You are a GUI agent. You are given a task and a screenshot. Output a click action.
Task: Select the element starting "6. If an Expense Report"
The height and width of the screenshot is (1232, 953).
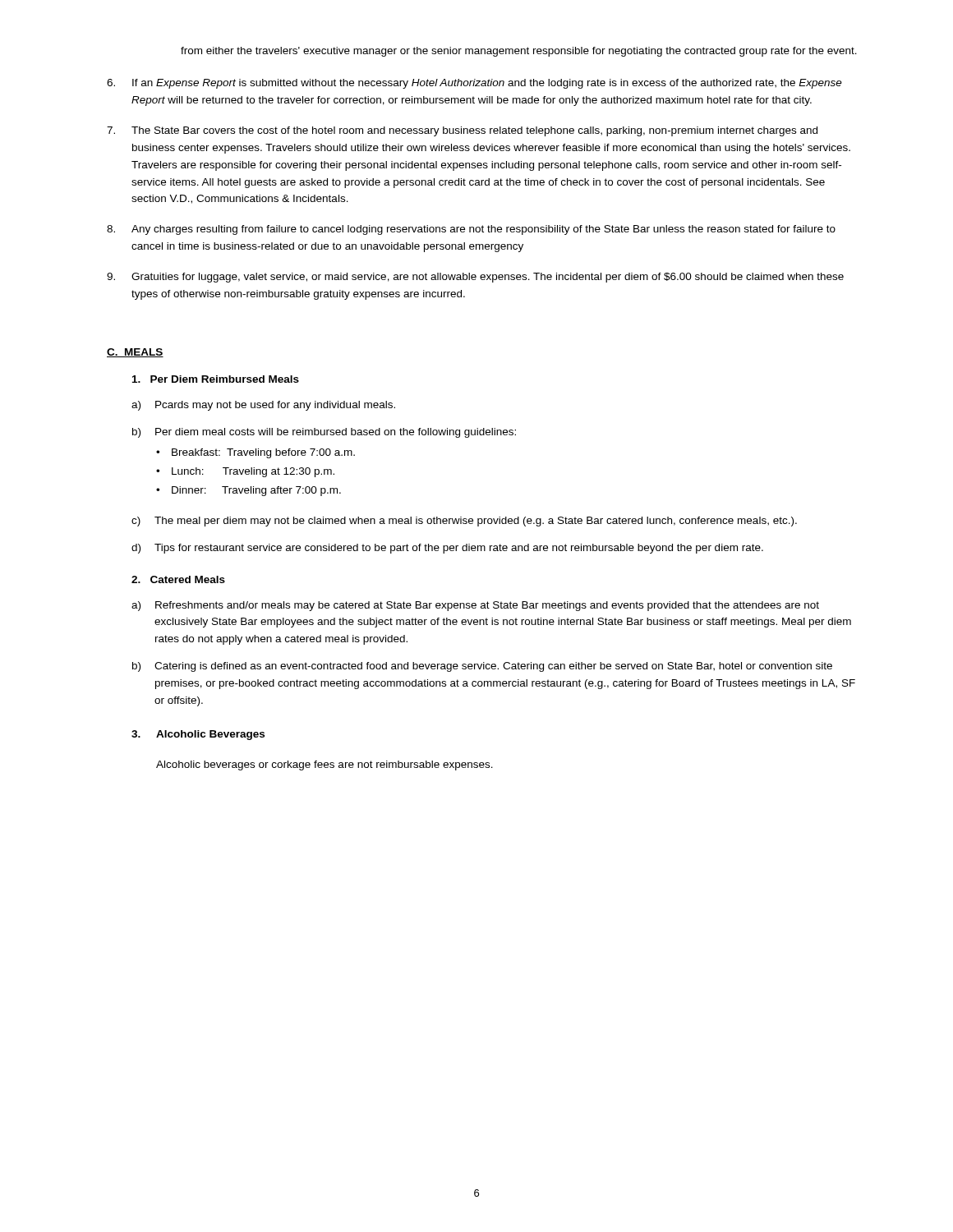click(x=485, y=92)
